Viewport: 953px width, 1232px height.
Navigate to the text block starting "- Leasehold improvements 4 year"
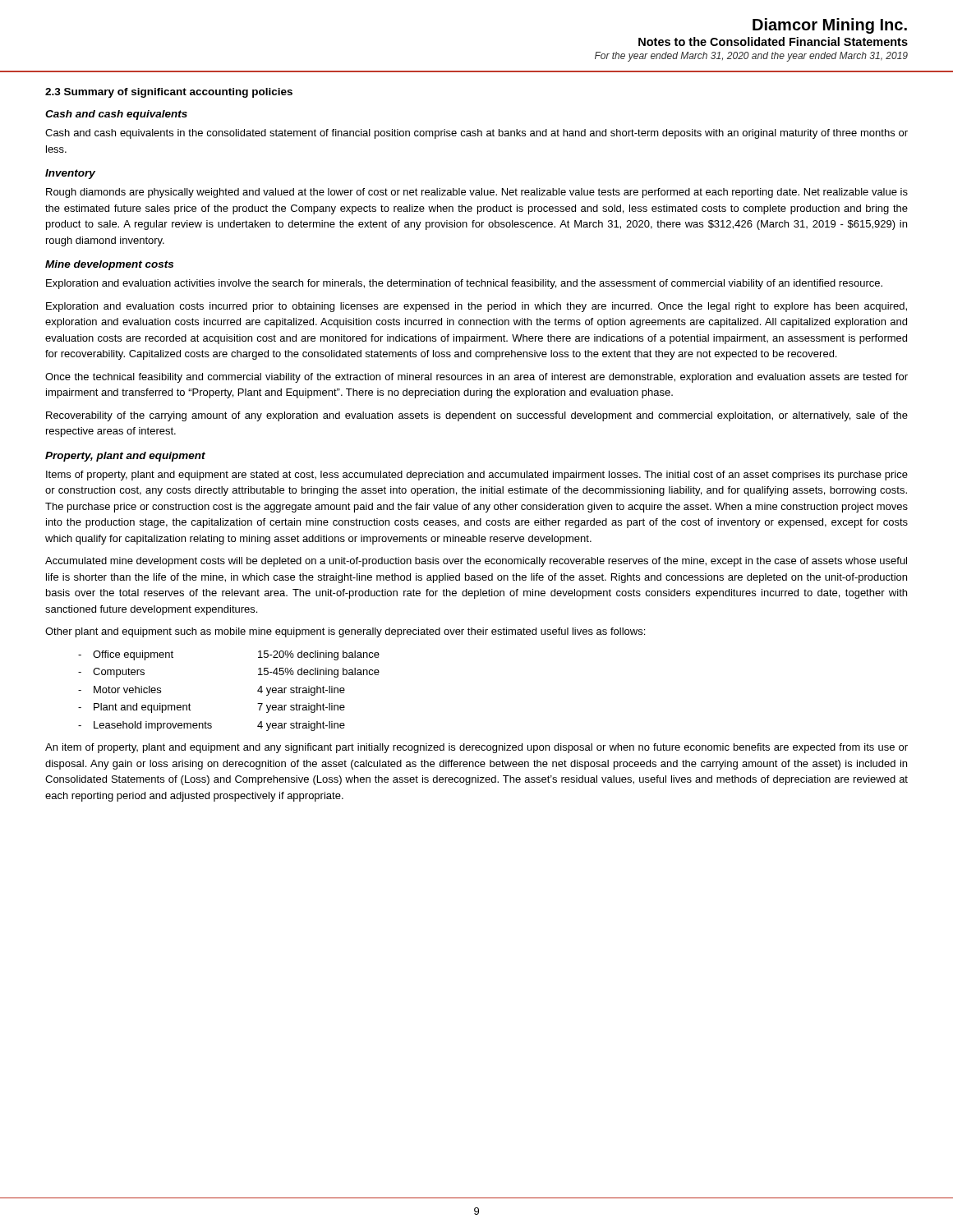pos(212,725)
